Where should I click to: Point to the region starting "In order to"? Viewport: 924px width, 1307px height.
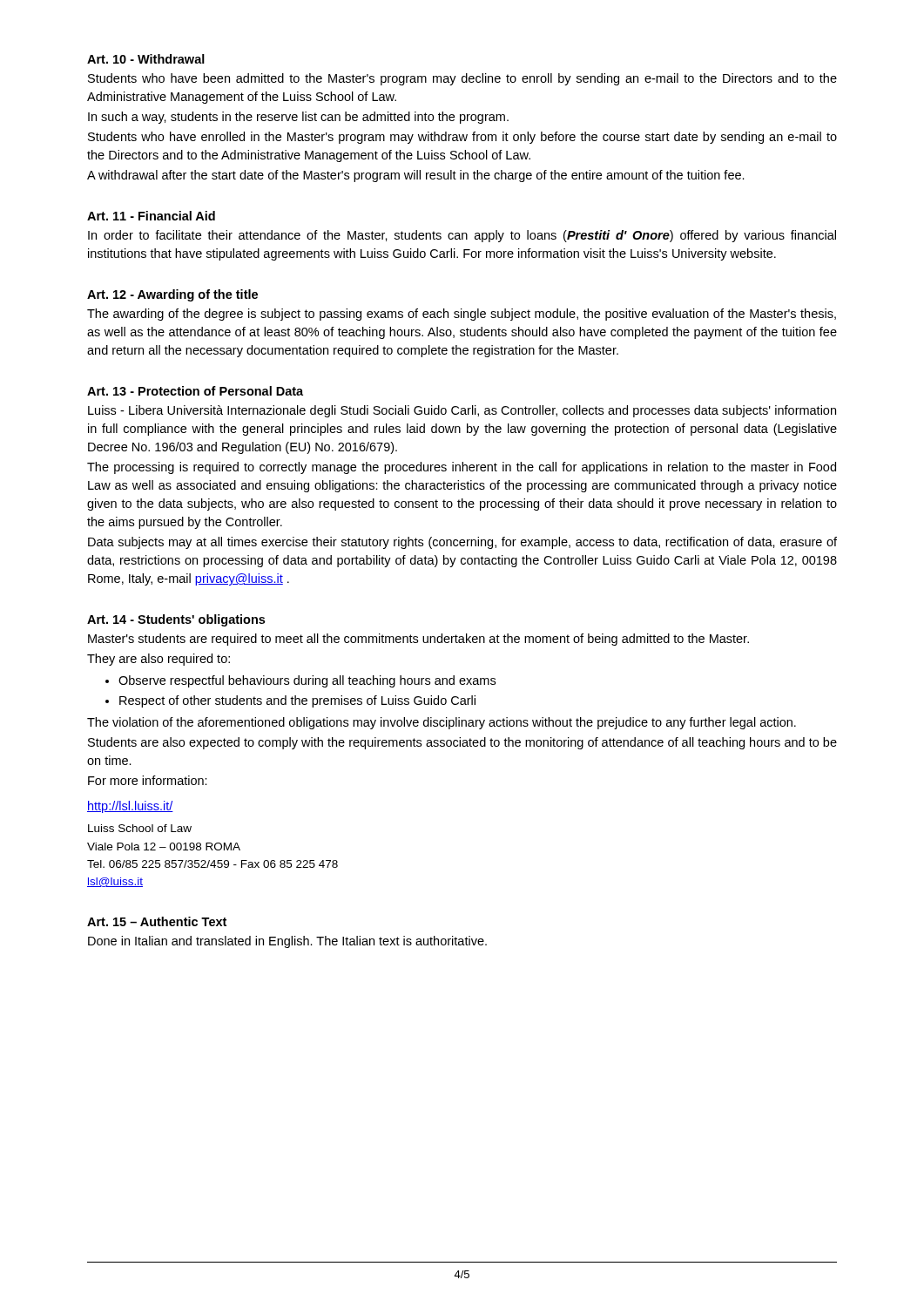point(462,245)
